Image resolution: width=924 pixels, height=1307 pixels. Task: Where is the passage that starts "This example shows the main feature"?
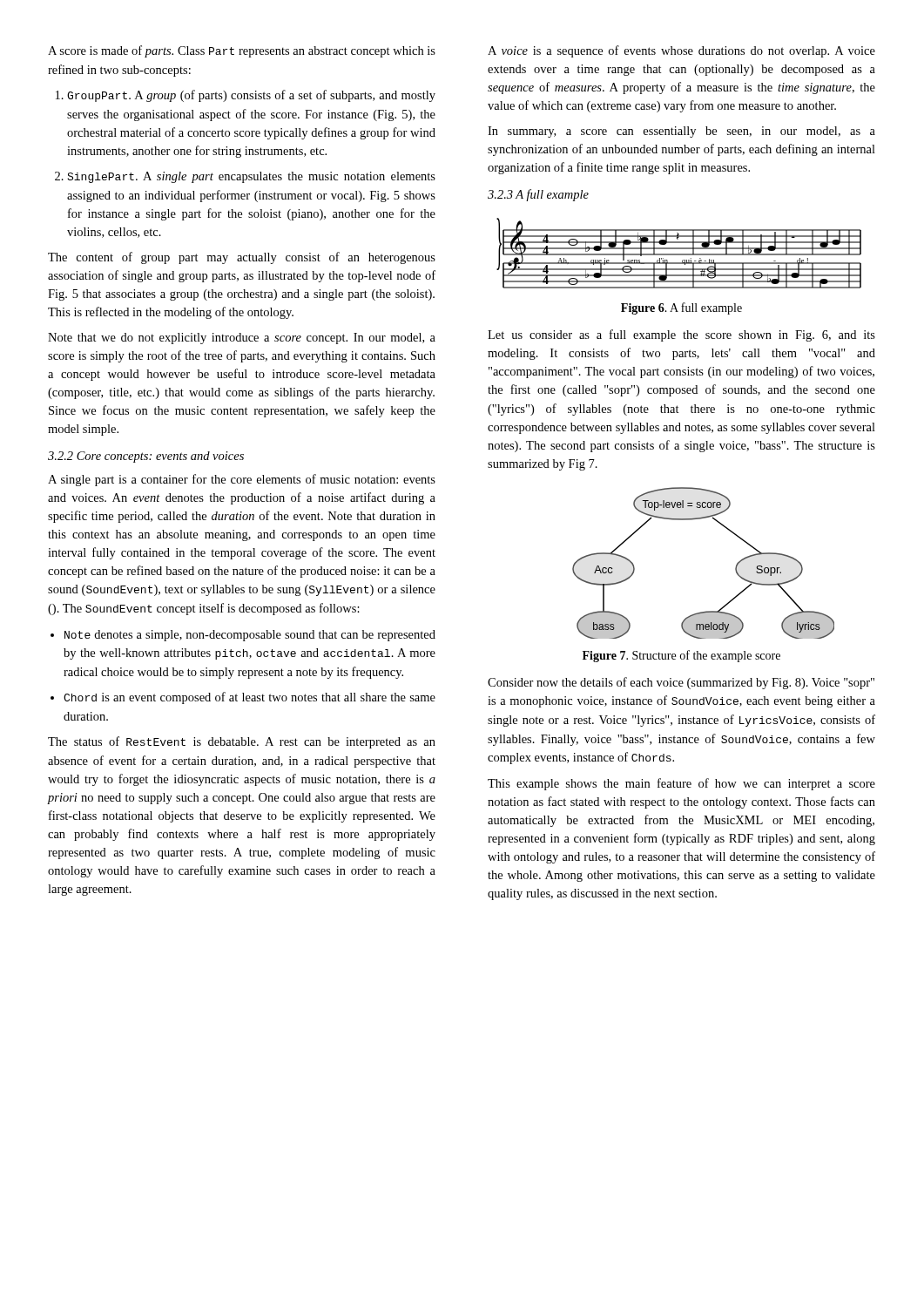[x=681, y=839]
